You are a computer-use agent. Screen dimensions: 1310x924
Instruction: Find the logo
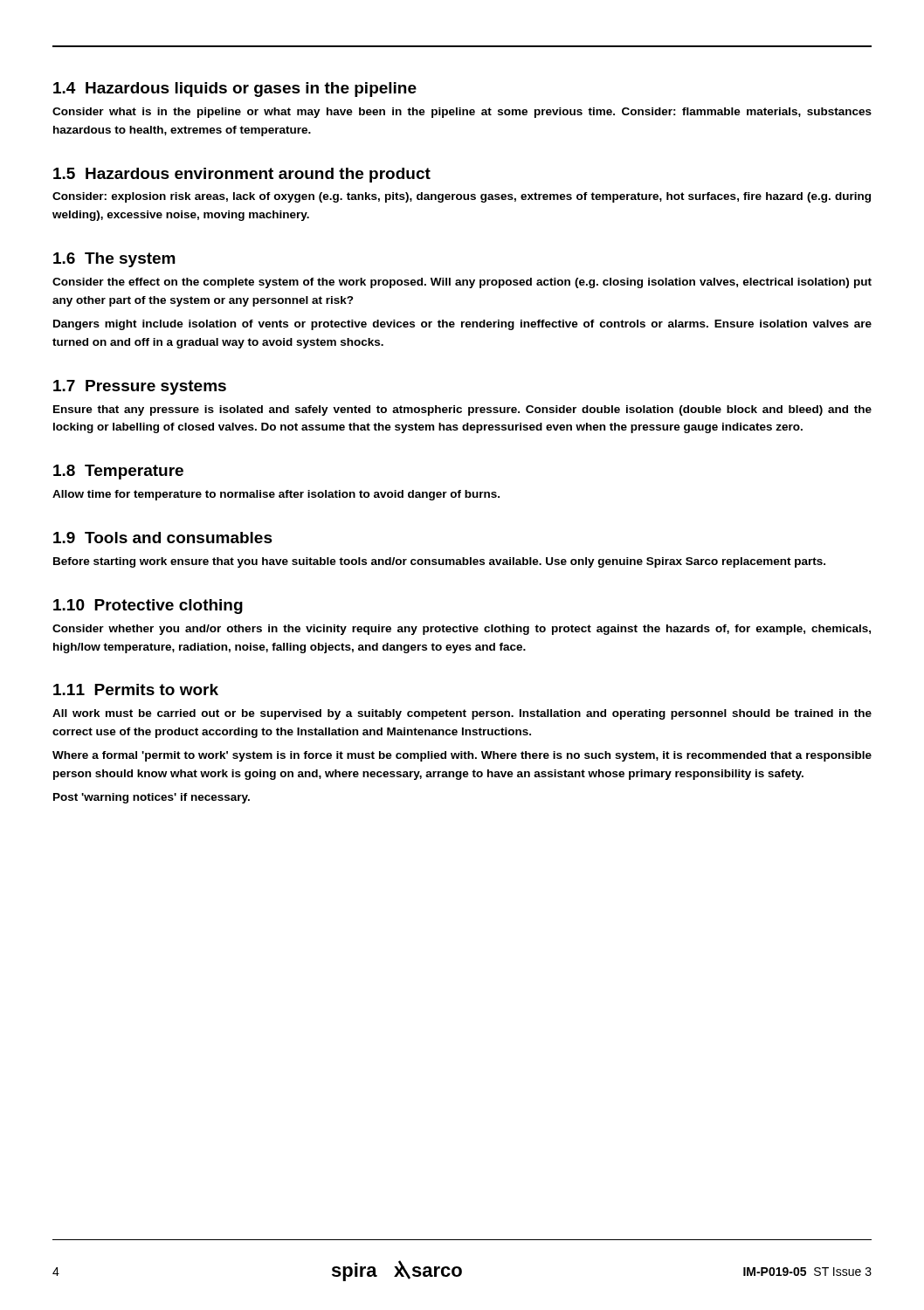tap(401, 1272)
